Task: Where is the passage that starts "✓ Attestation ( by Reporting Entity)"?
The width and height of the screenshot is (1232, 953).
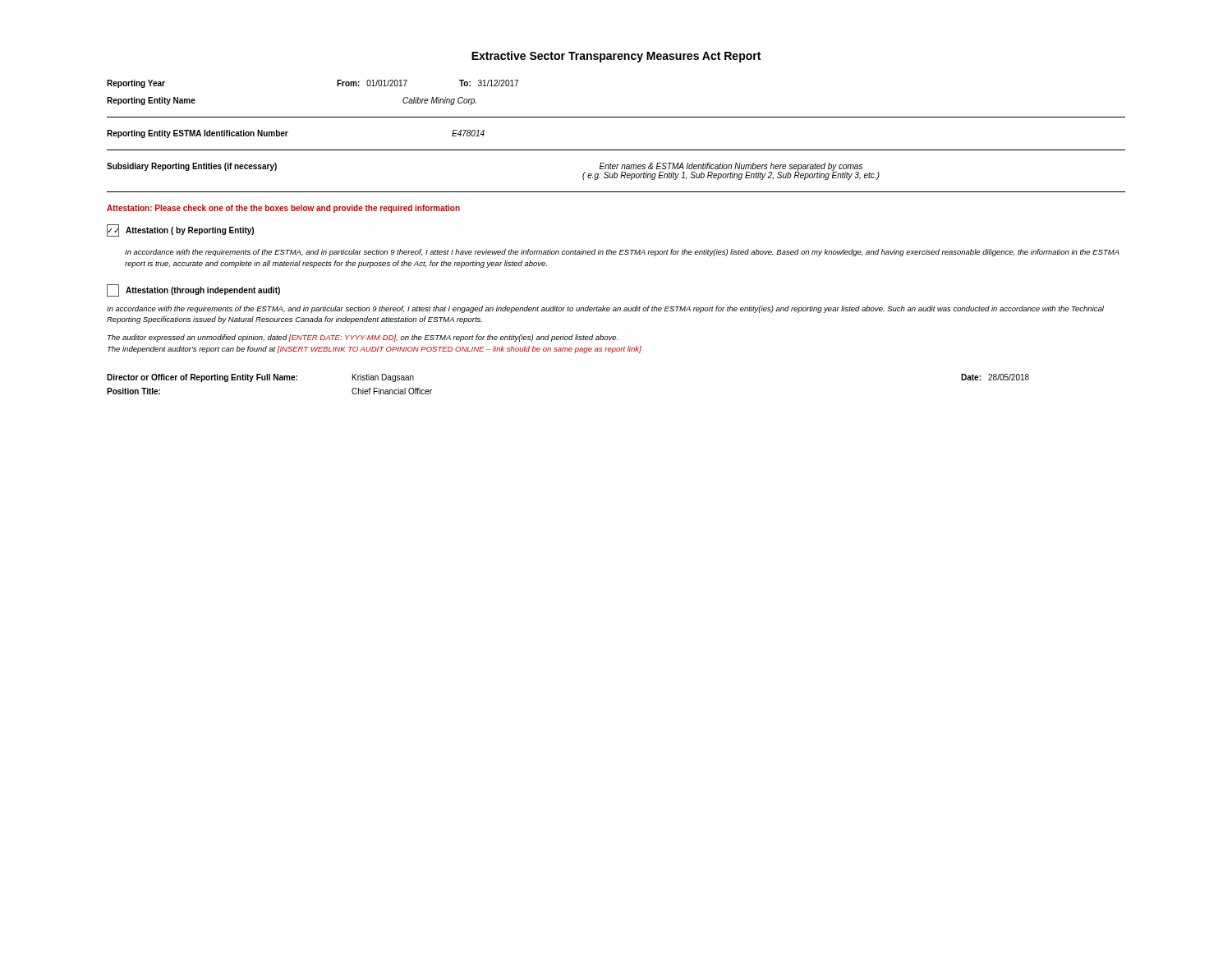Action: [x=616, y=247]
